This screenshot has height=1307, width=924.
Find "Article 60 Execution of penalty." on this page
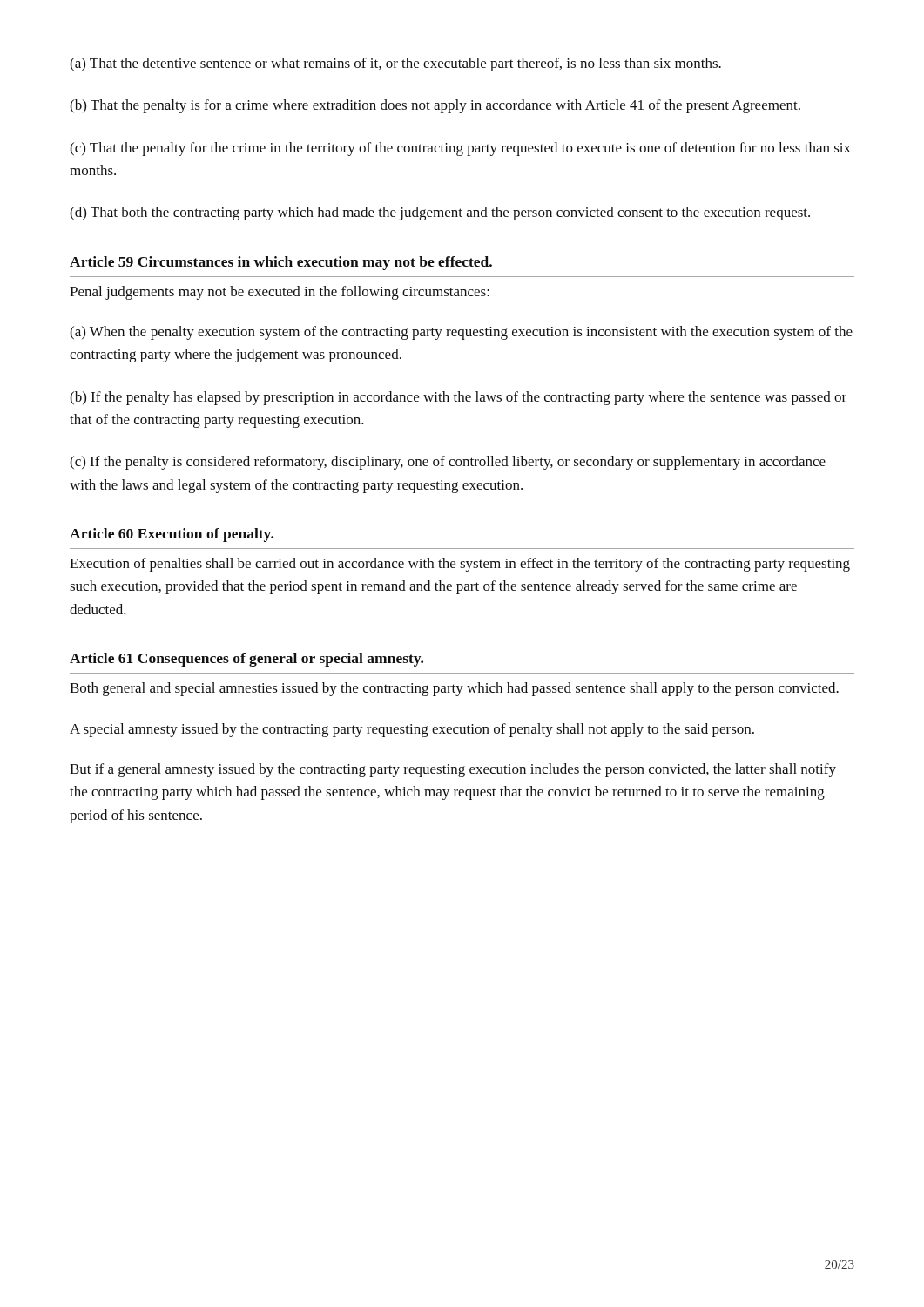[172, 533]
